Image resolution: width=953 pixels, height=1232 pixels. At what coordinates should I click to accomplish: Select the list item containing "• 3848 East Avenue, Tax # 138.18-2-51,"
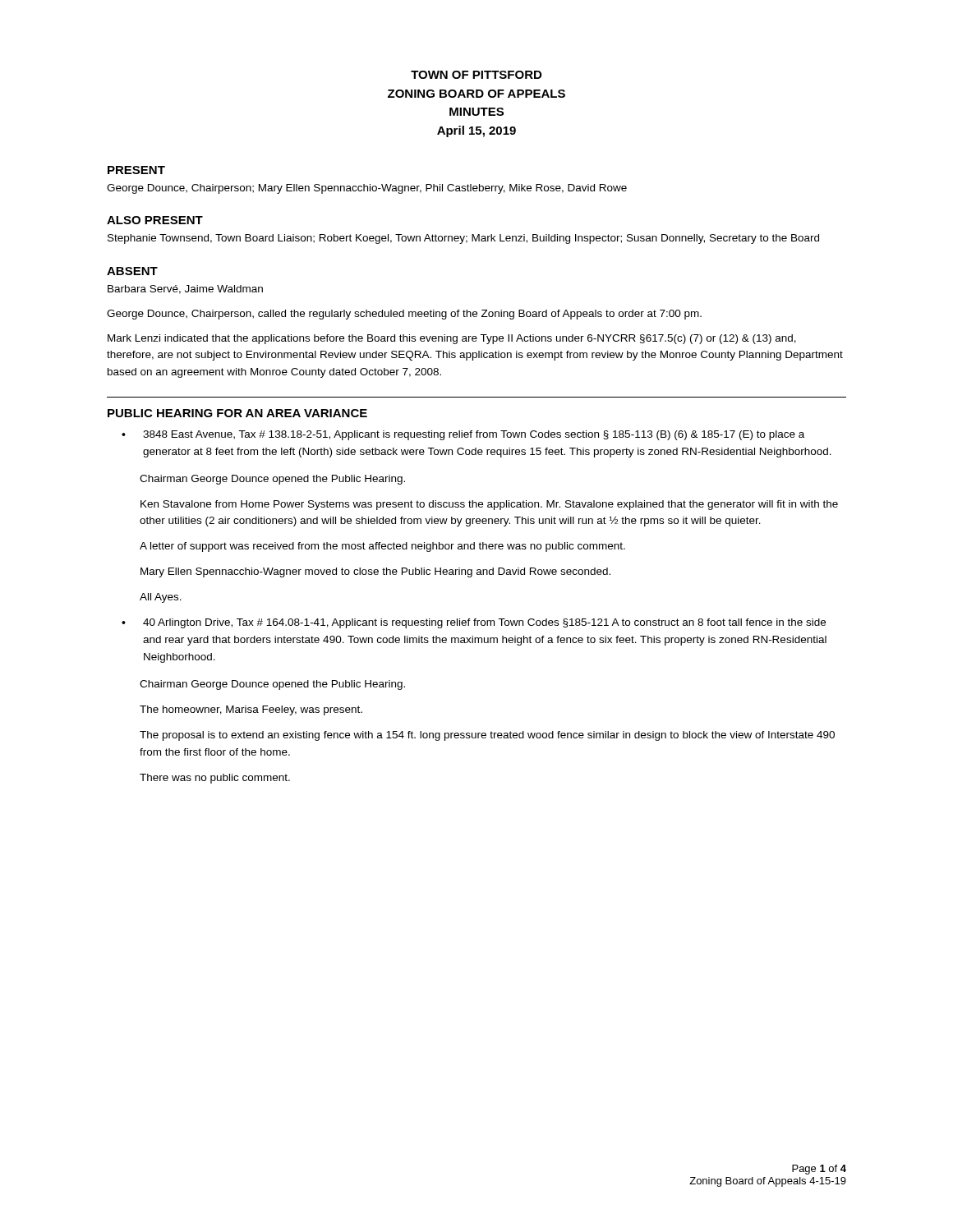pos(484,443)
